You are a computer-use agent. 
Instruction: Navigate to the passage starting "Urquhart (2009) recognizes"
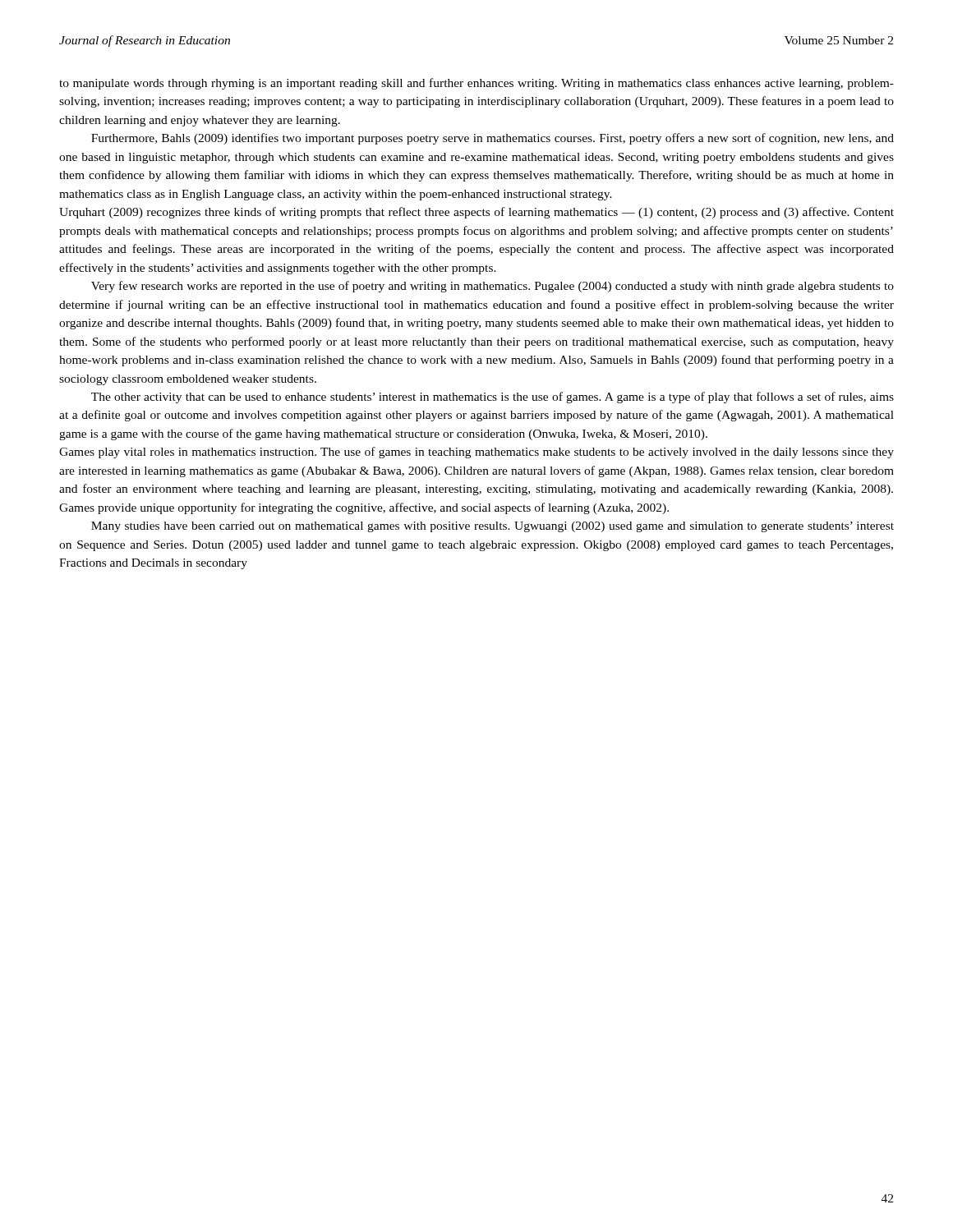pos(476,239)
